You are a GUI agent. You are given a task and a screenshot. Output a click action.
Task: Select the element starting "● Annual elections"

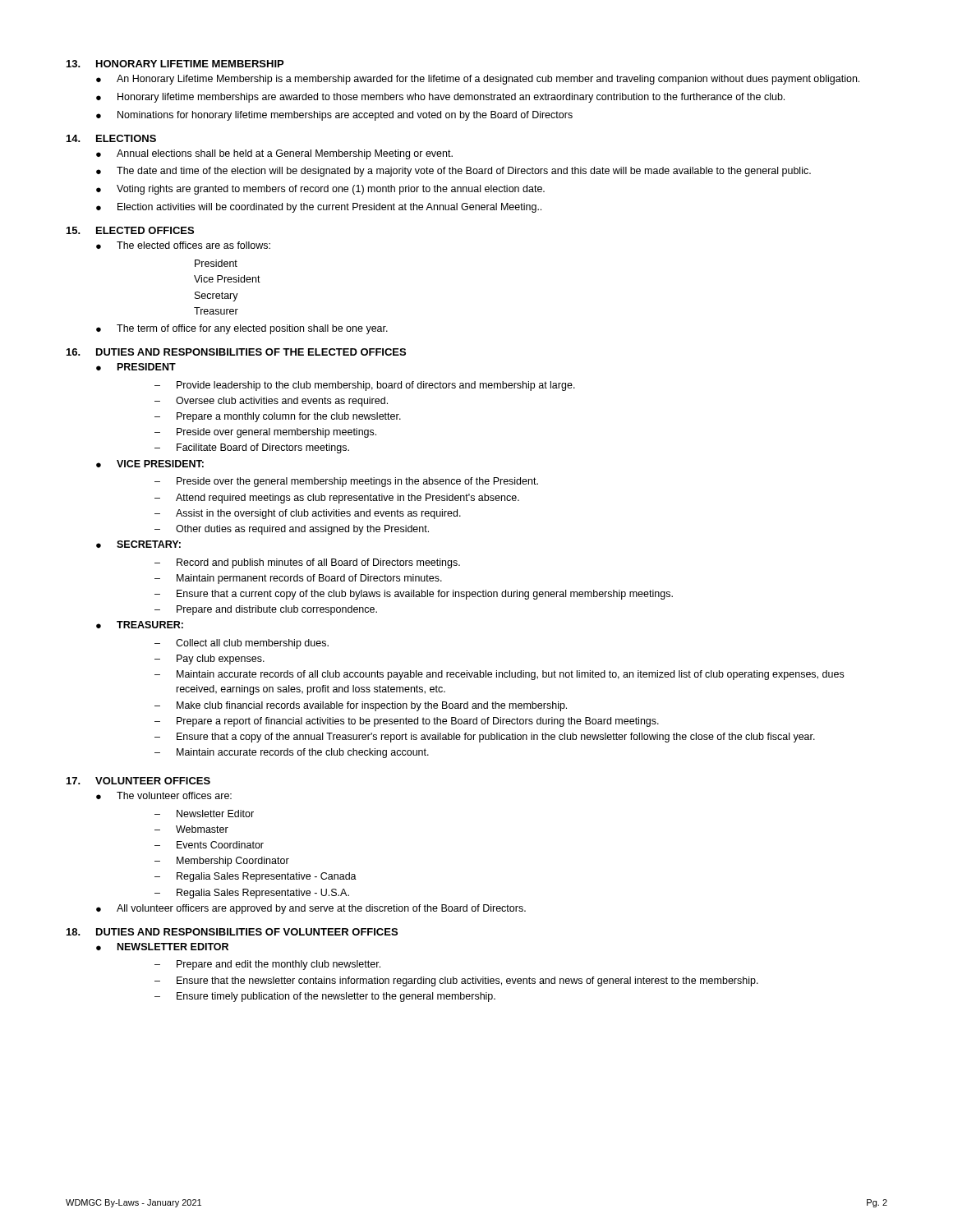(274, 154)
